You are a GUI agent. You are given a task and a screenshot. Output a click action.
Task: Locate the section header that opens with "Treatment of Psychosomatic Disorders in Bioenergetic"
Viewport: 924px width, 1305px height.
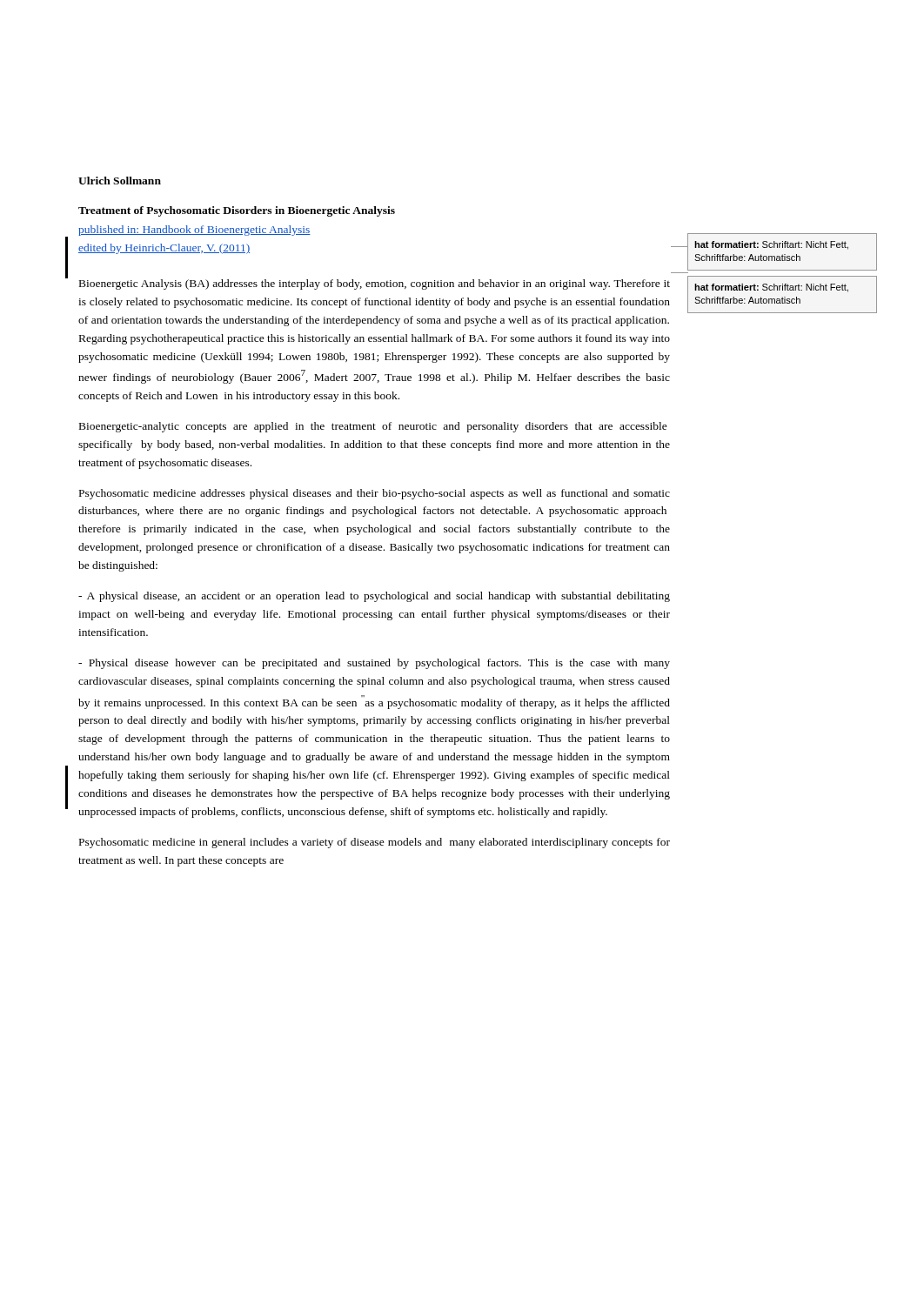click(x=237, y=210)
